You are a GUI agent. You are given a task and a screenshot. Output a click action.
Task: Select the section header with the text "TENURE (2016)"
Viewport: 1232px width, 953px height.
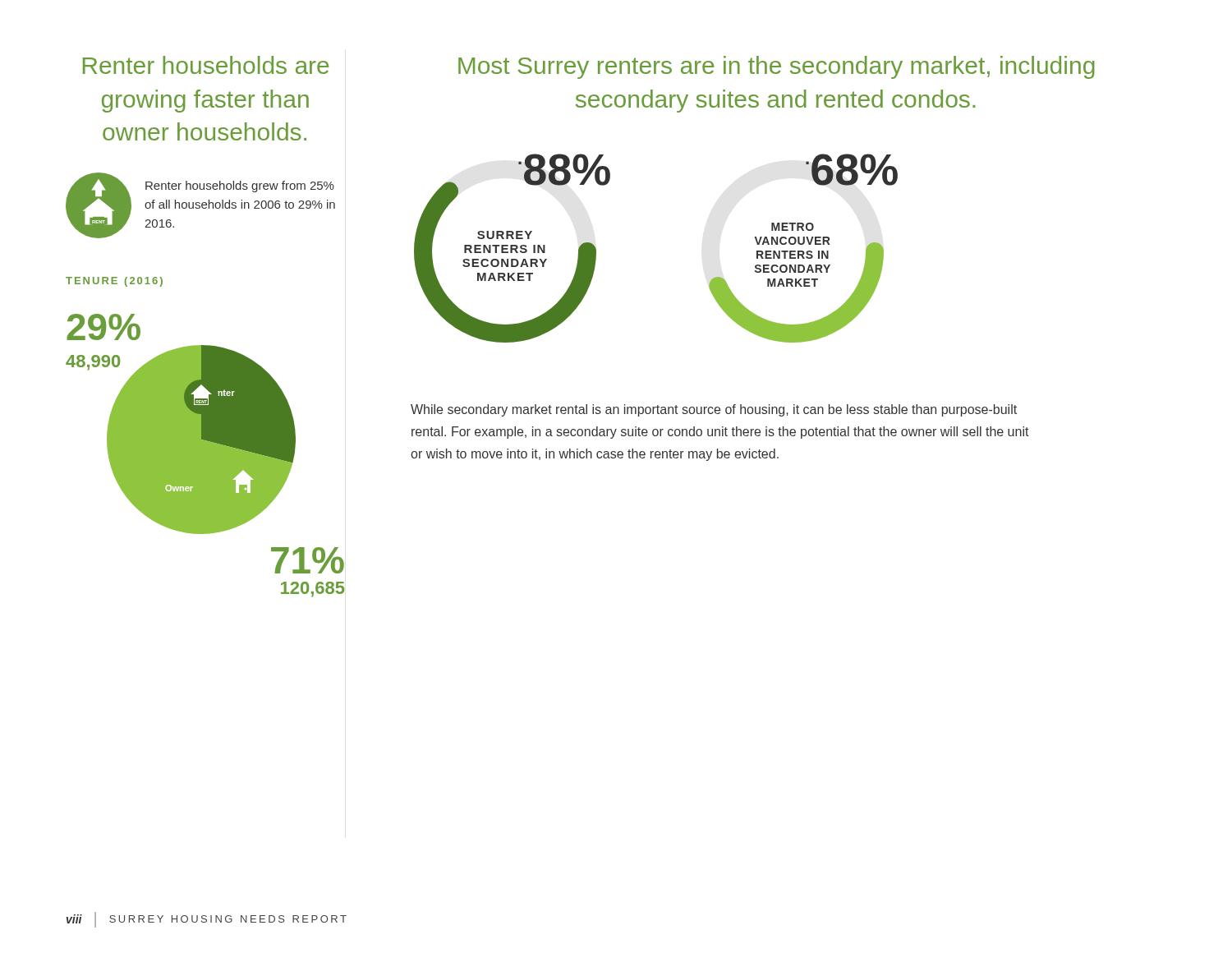click(x=115, y=280)
